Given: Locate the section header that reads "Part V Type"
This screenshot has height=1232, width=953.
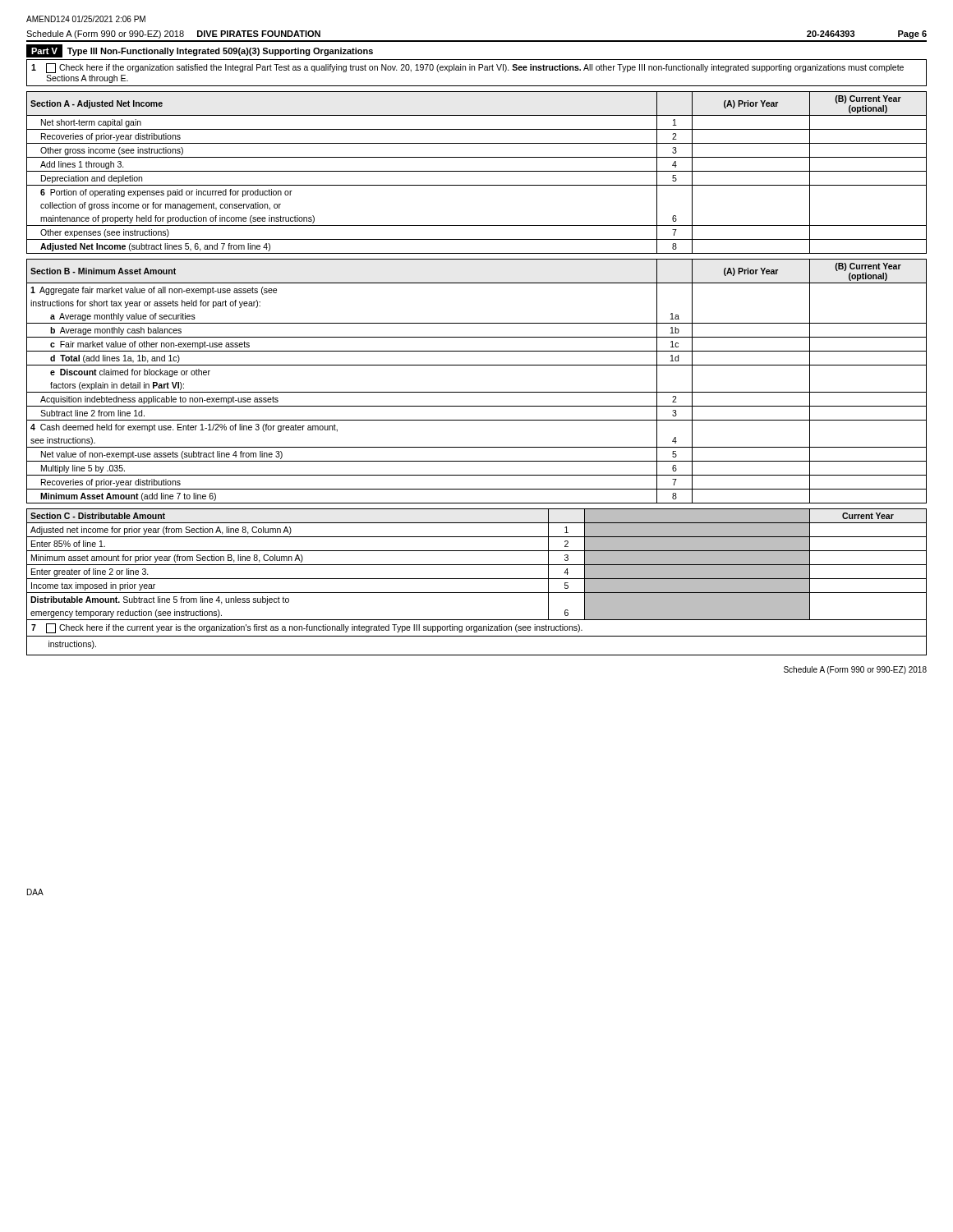Looking at the screenshot, I should click(x=200, y=51).
